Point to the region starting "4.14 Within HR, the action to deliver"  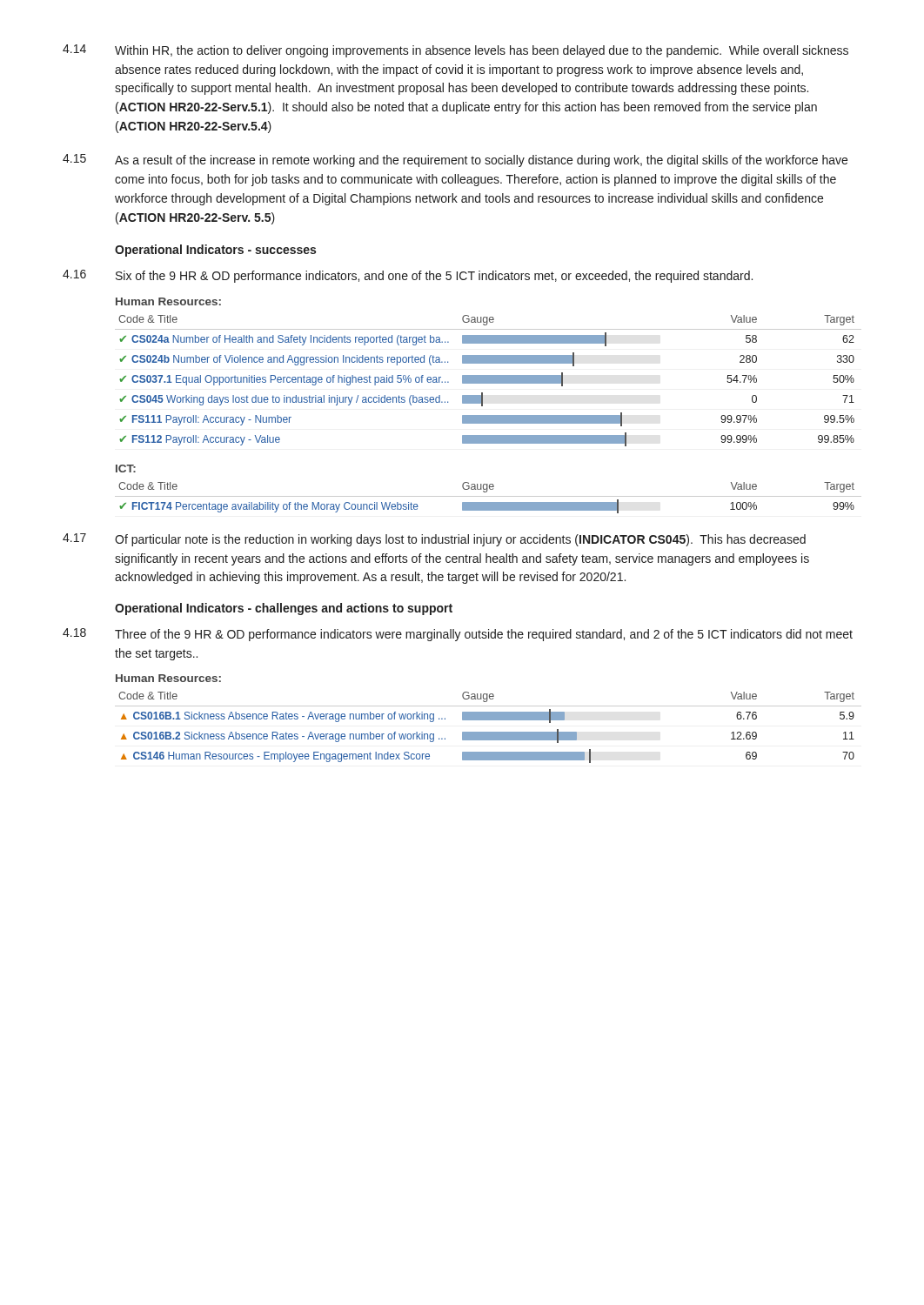pyautogui.click(x=462, y=89)
